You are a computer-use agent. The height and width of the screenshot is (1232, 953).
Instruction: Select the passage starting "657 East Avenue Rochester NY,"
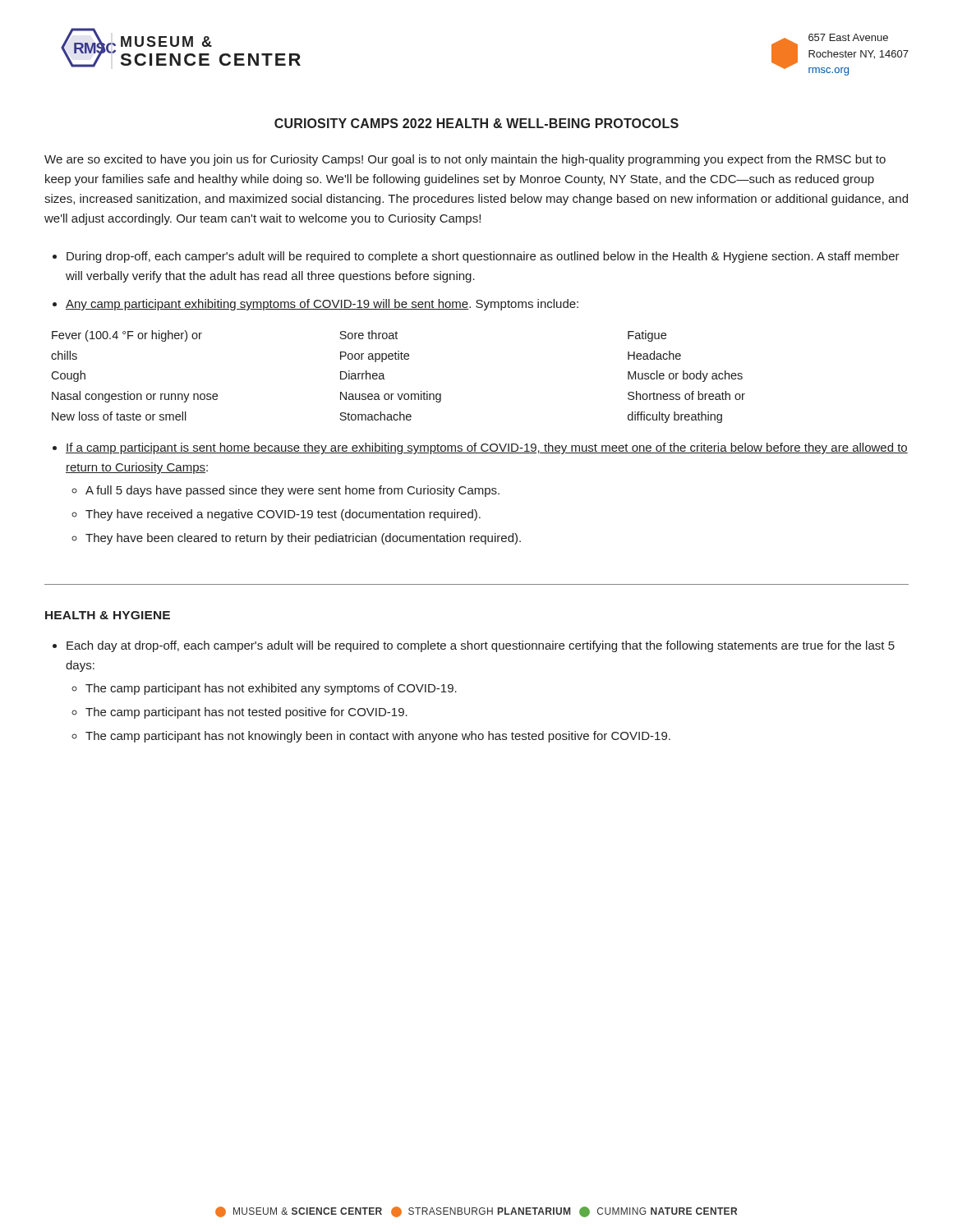pos(839,54)
